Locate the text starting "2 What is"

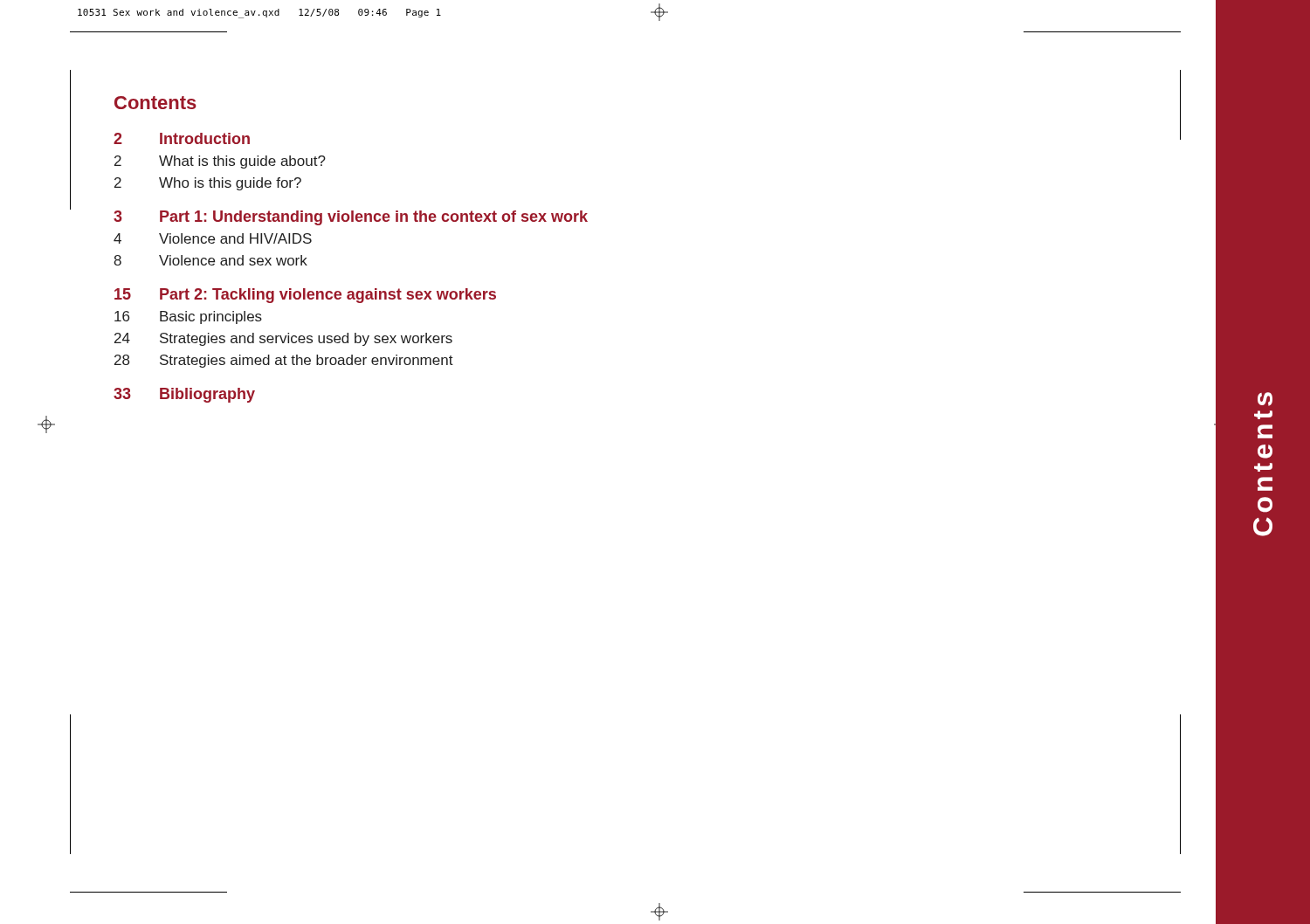(220, 162)
